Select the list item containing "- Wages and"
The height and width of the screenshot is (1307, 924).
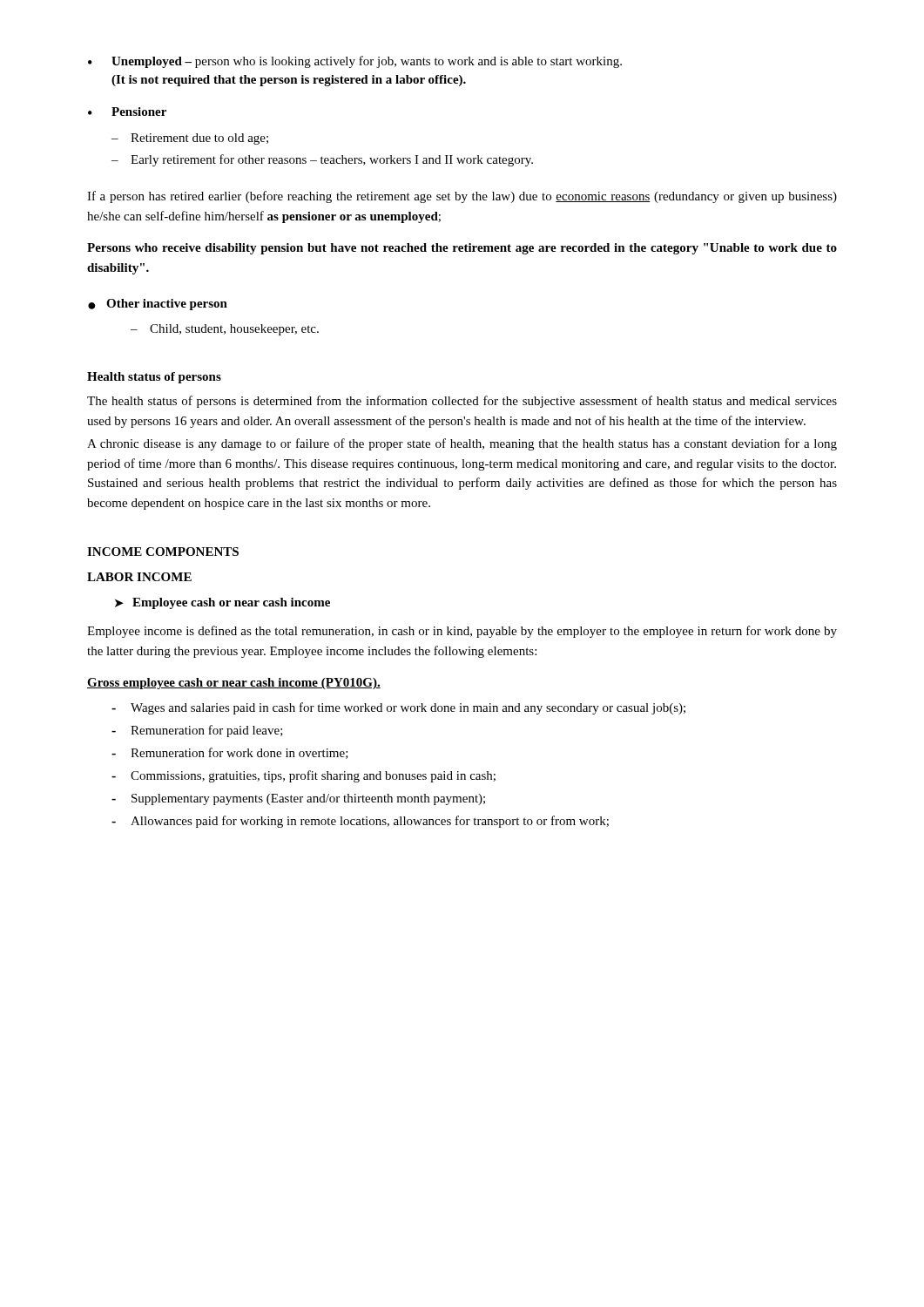pyautogui.click(x=462, y=708)
